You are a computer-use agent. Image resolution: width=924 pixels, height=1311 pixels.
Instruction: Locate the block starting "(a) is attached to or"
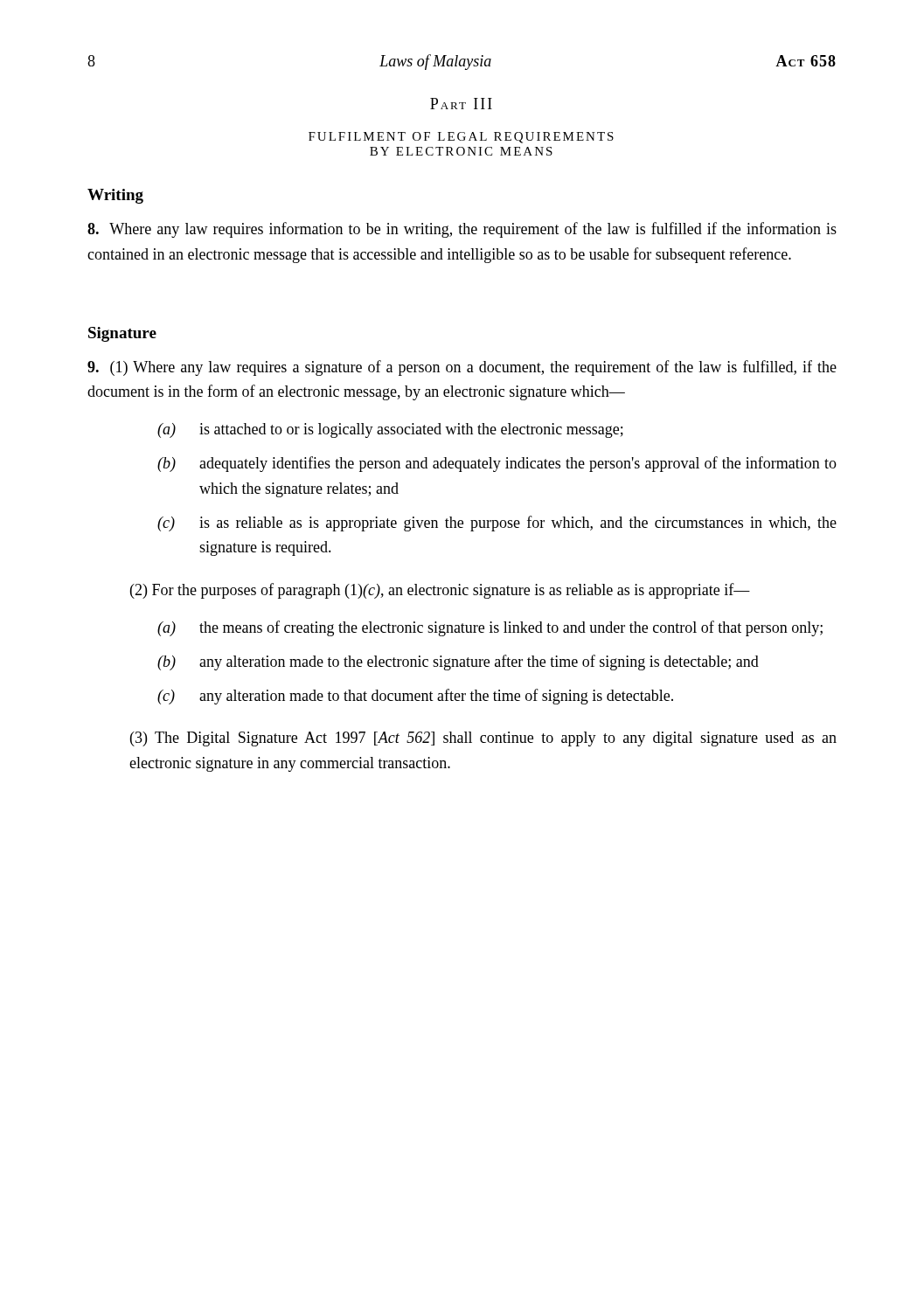point(497,430)
